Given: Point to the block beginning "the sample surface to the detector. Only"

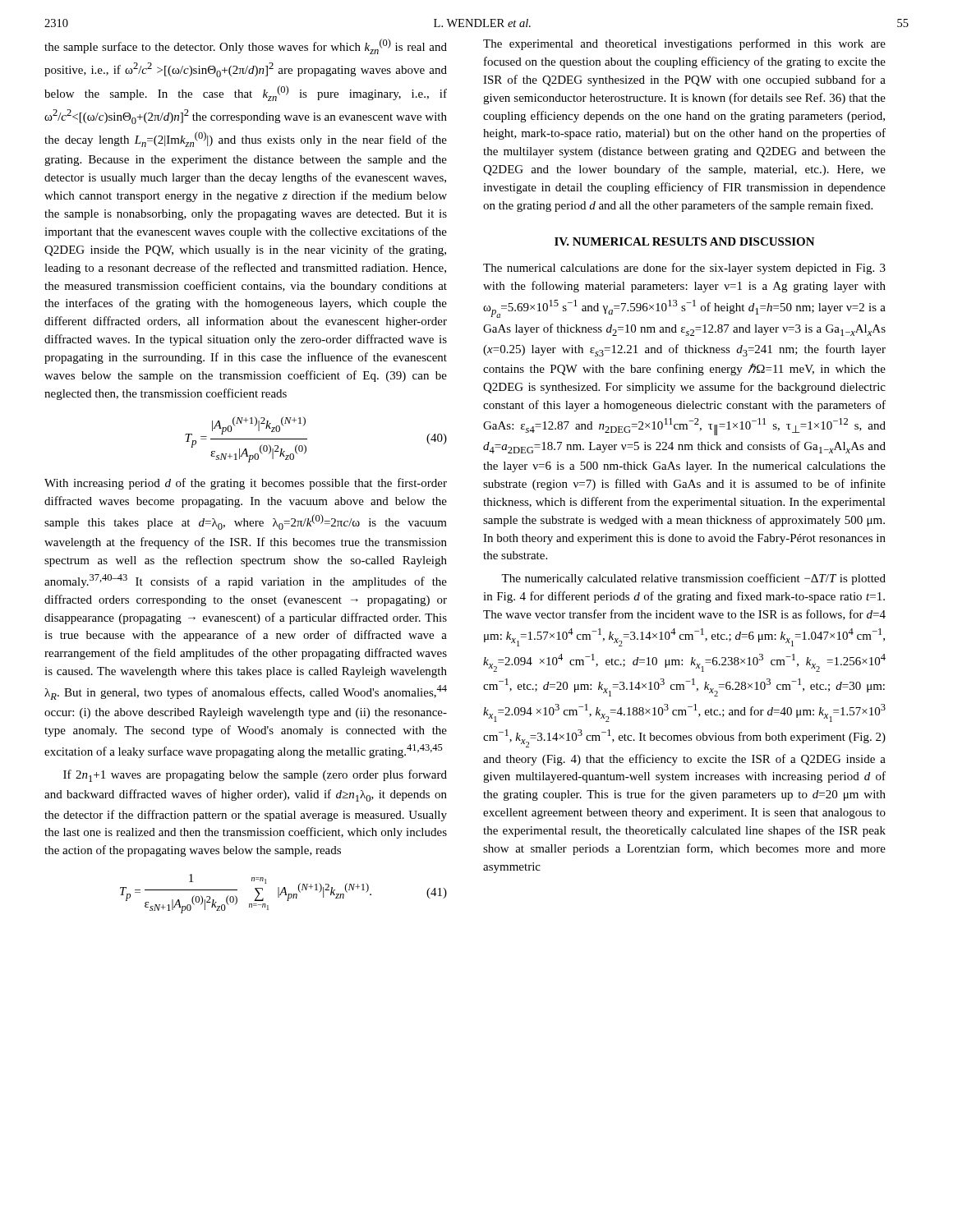Looking at the screenshot, I should click(x=246, y=219).
